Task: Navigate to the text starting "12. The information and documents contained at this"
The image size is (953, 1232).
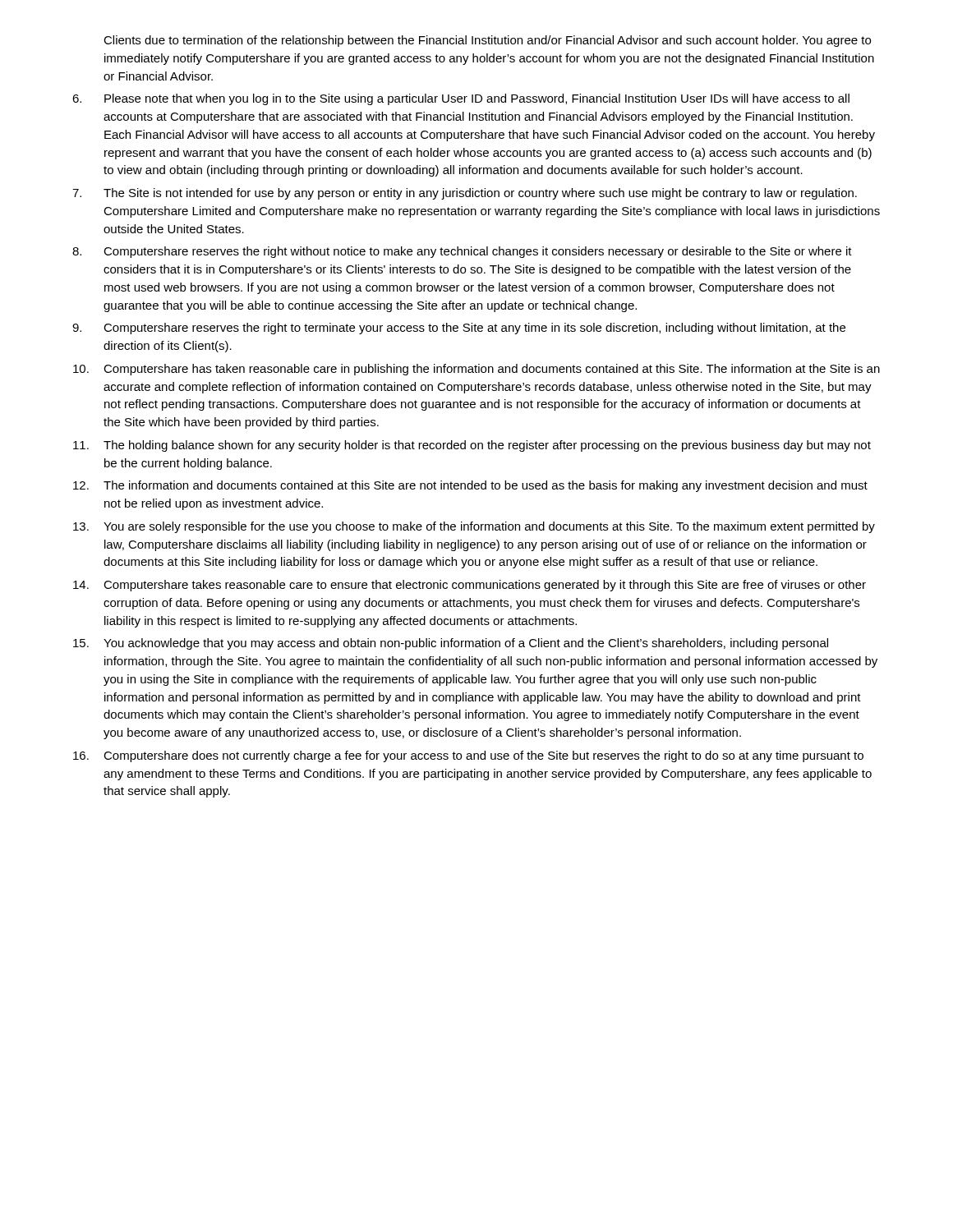Action: [x=476, y=494]
